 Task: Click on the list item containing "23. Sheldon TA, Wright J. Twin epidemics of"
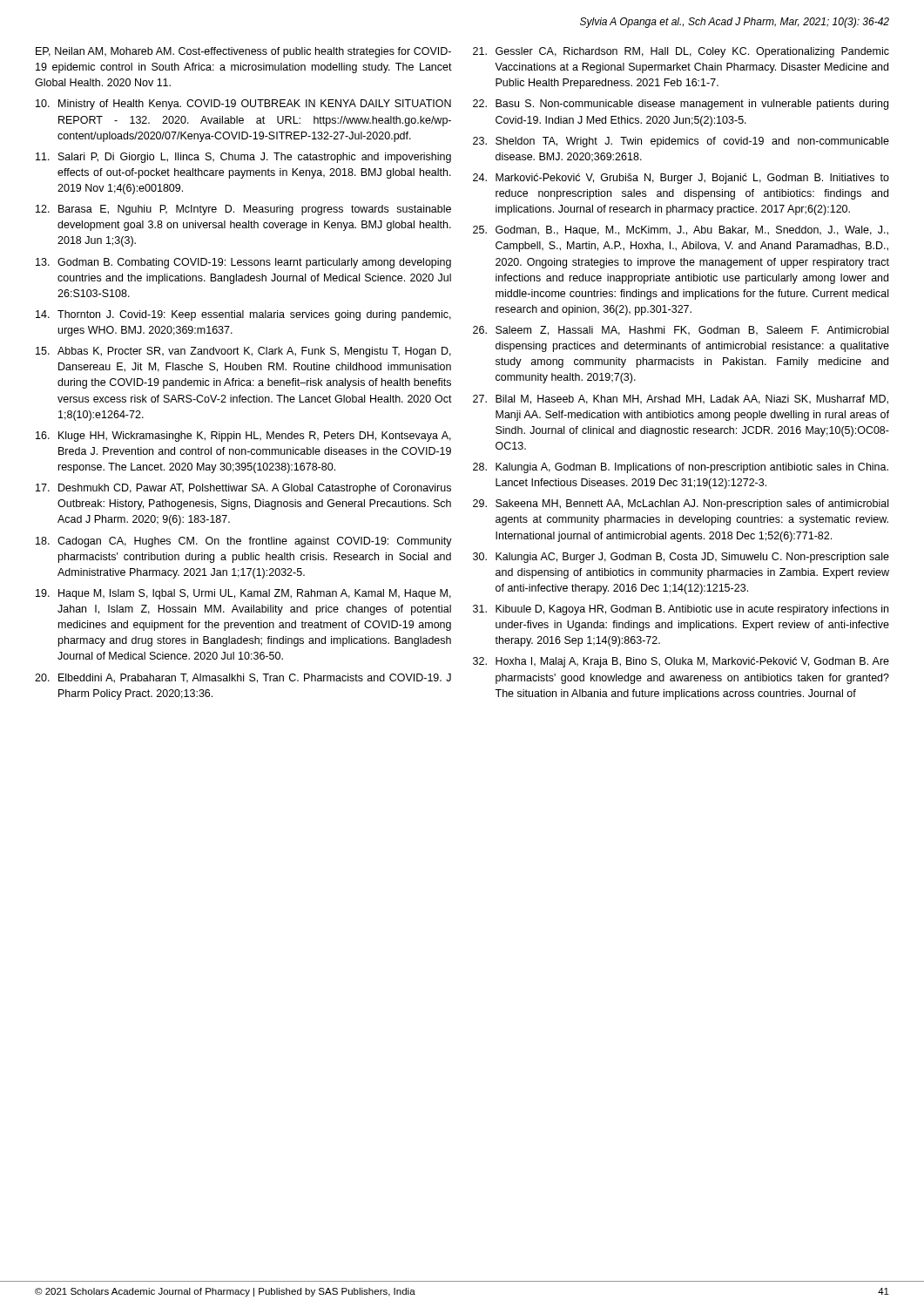coord(681,149)
